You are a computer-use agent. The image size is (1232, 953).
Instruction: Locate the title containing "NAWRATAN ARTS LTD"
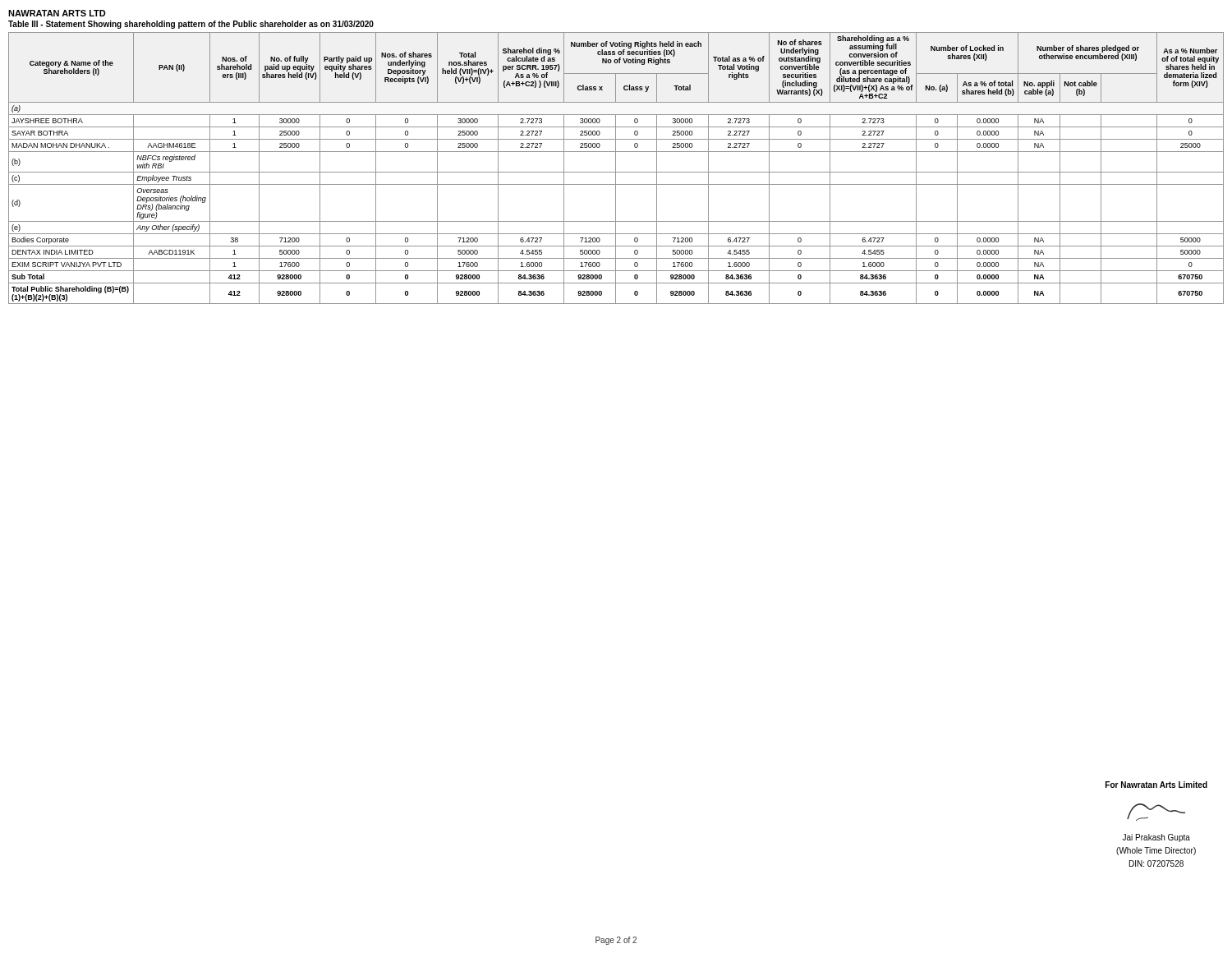pos(57,13)
